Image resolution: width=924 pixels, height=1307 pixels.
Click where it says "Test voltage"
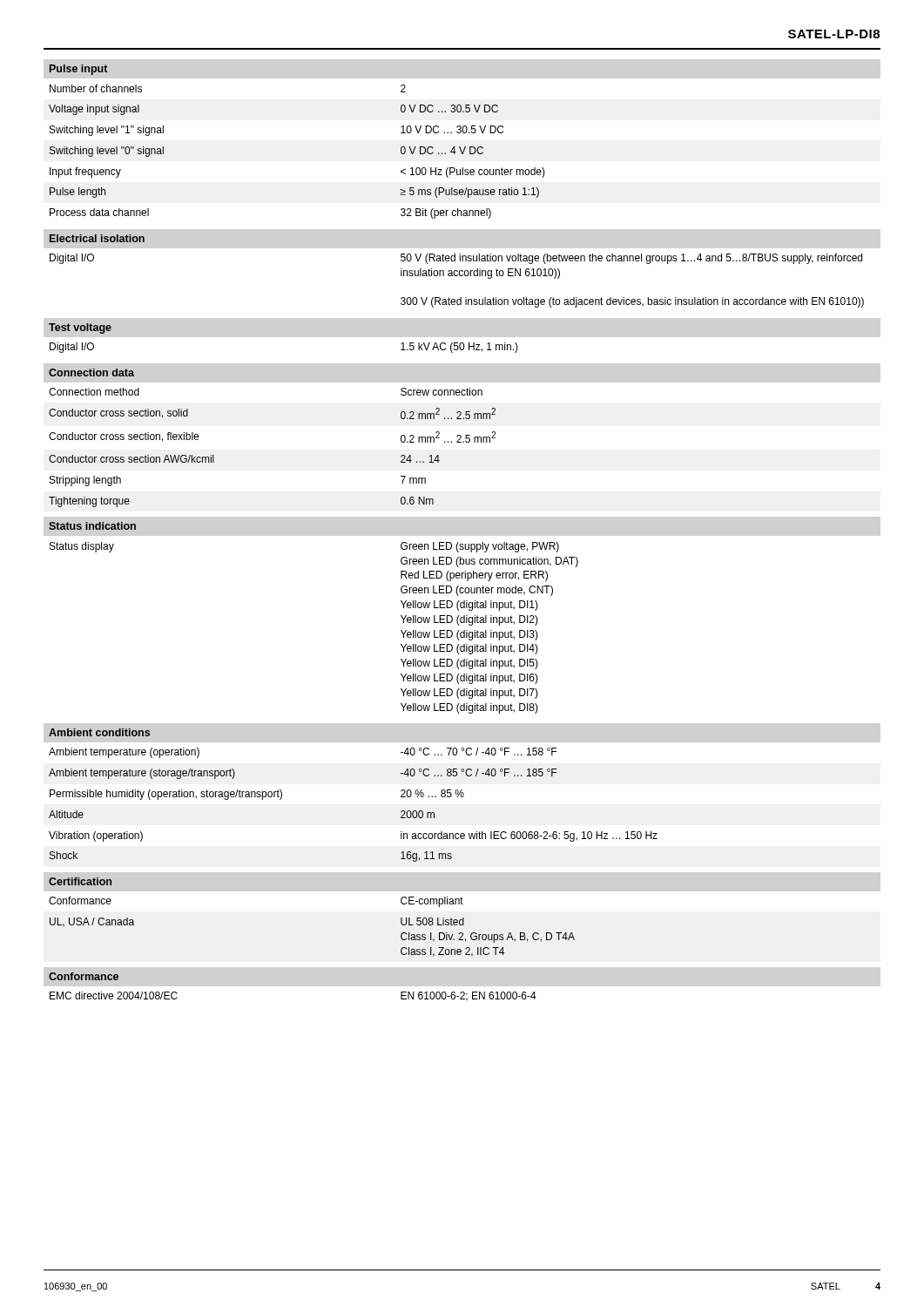pos(80,327)
